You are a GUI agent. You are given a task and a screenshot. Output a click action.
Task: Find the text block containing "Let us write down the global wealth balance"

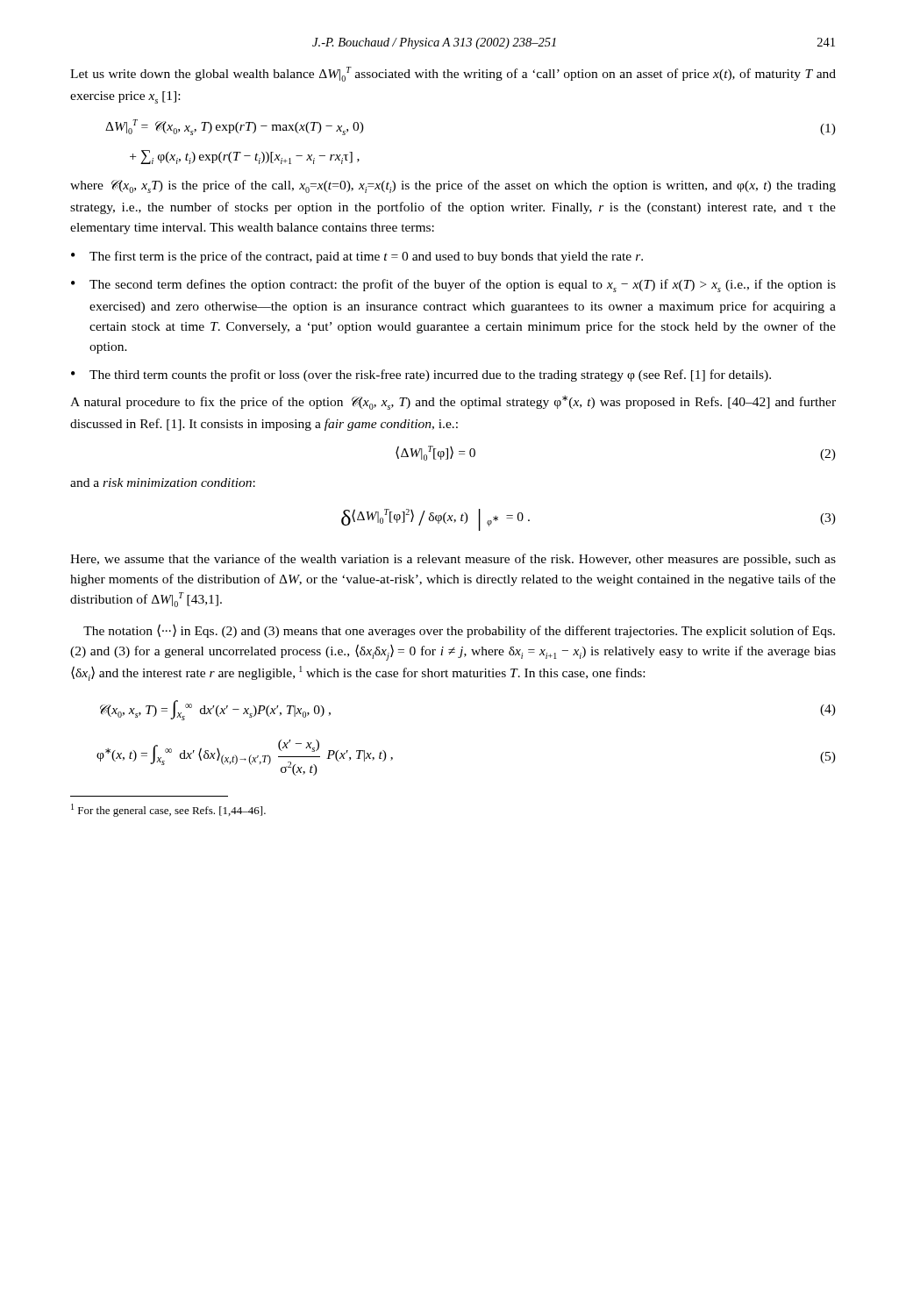(453, 85)
